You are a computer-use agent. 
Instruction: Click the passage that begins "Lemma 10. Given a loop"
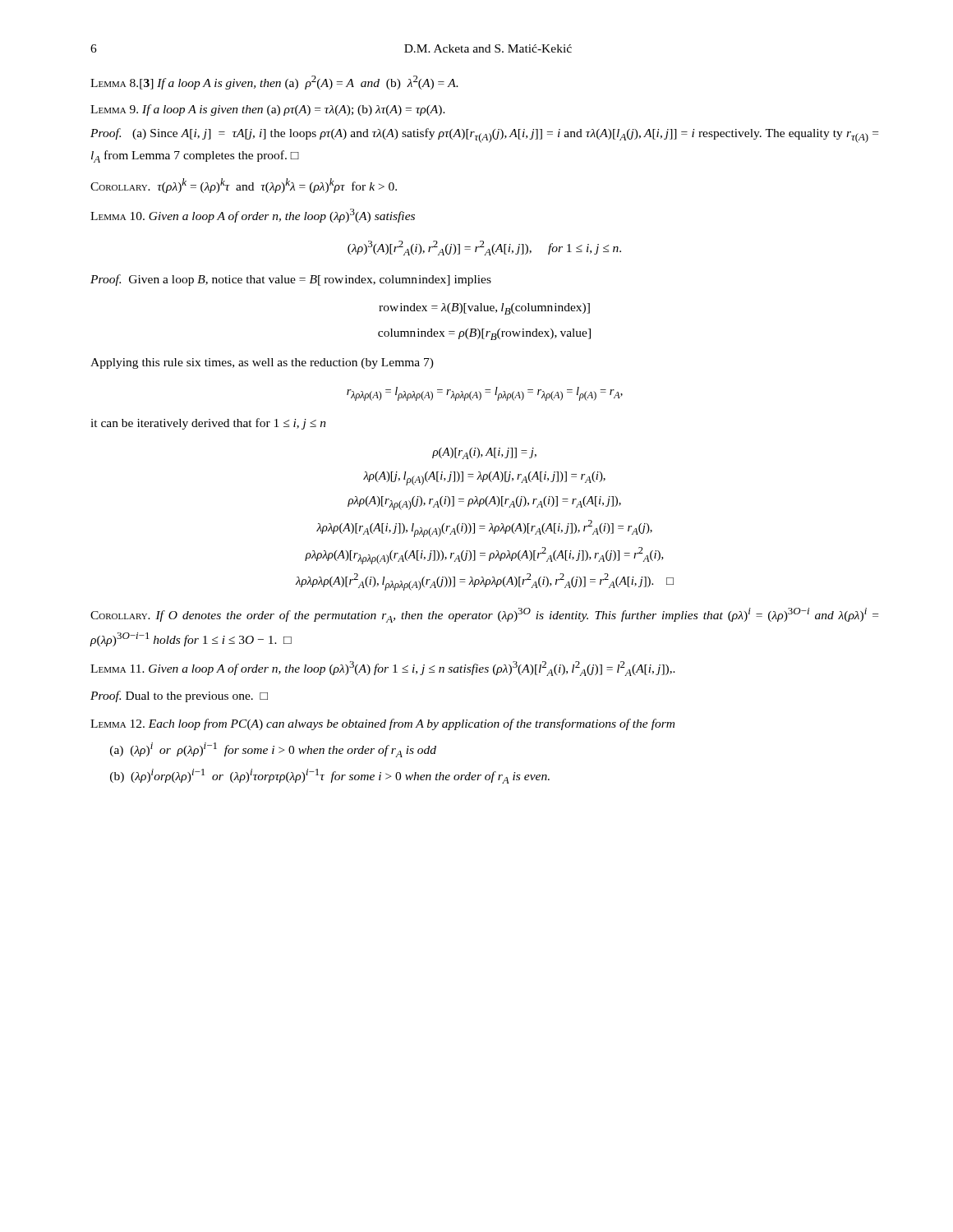click(x=253, y=214)
